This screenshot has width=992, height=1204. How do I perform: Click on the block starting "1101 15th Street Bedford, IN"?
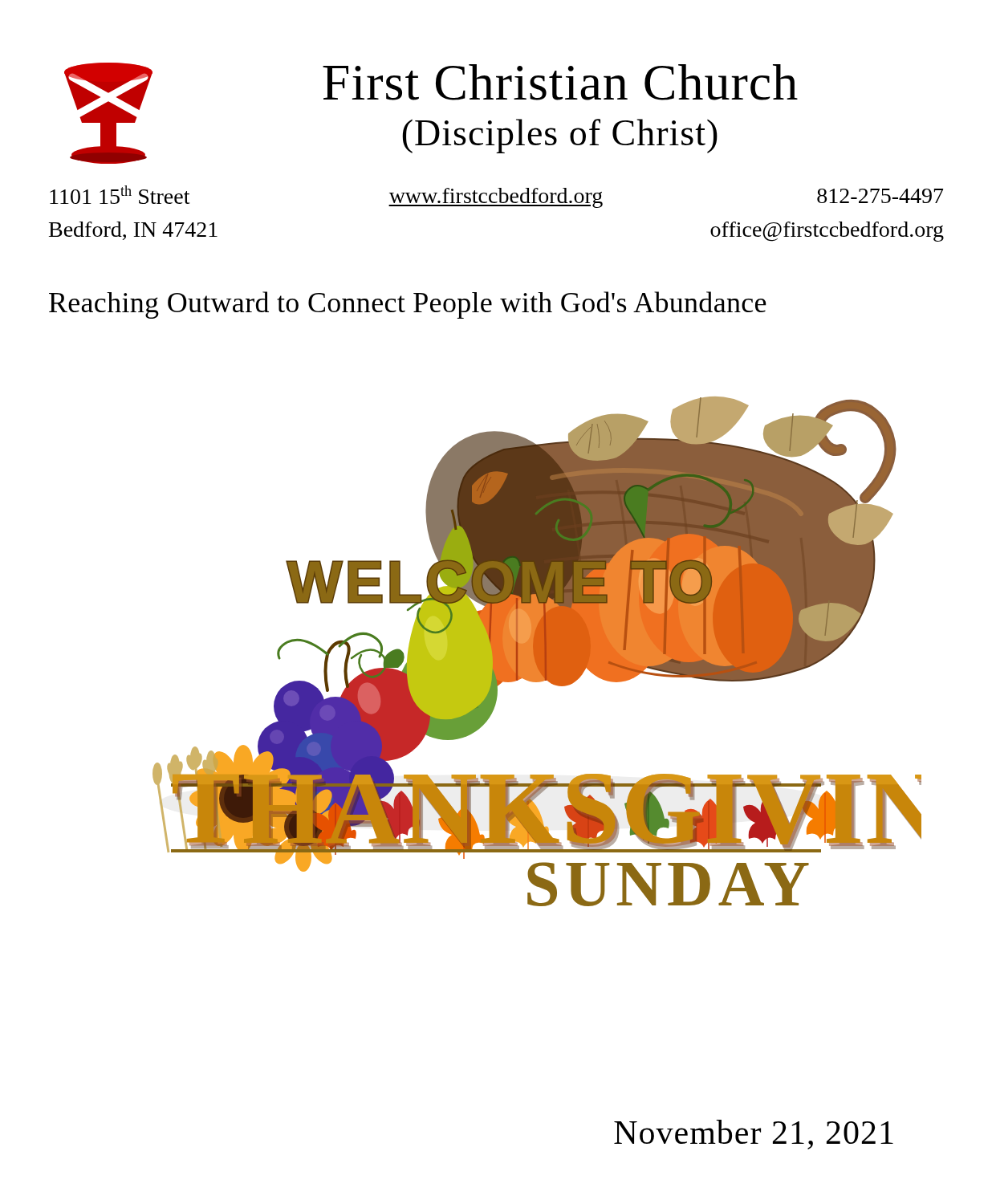496,213
